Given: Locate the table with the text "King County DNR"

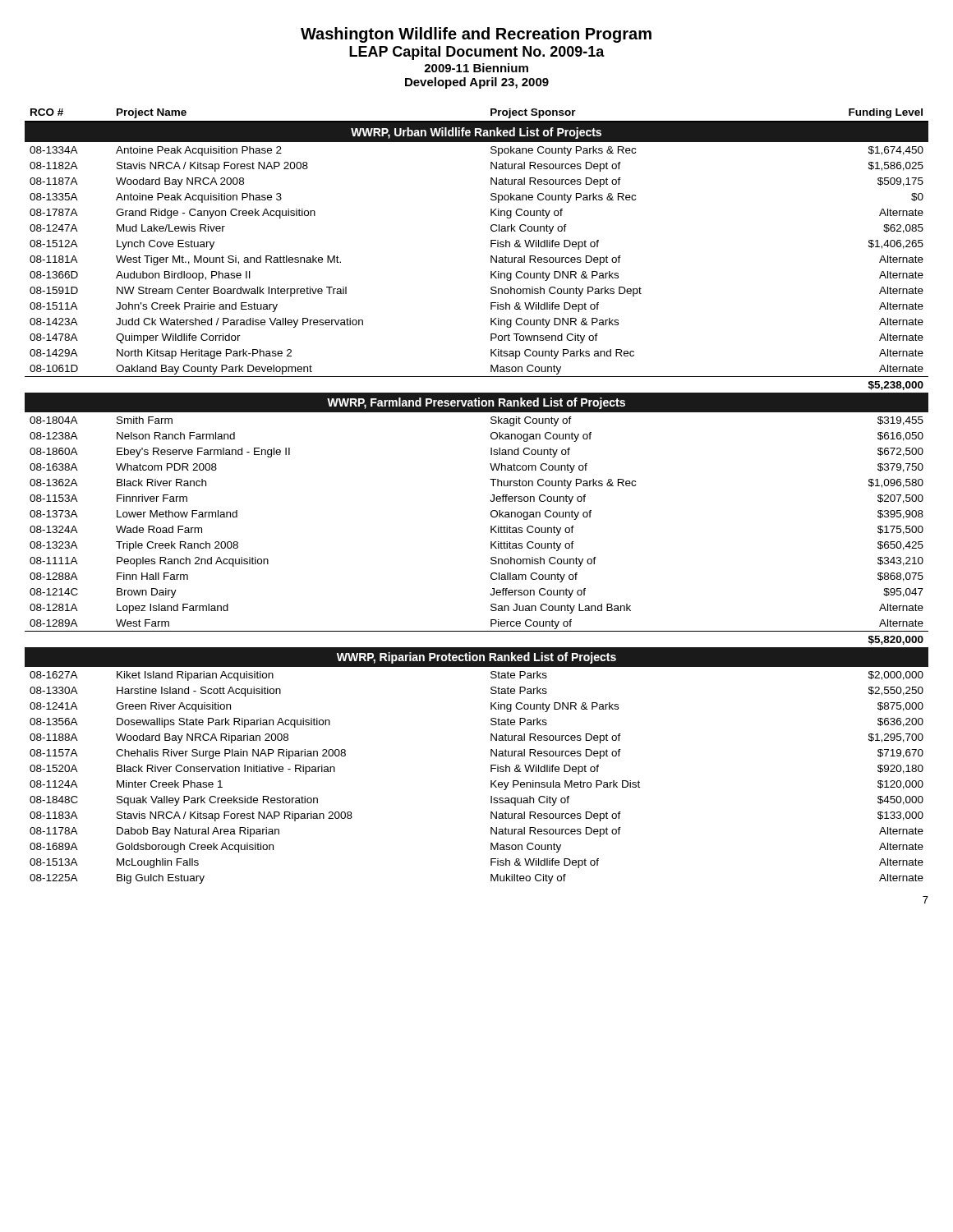Looking at the screenshot, I should [x=476, y=494].
